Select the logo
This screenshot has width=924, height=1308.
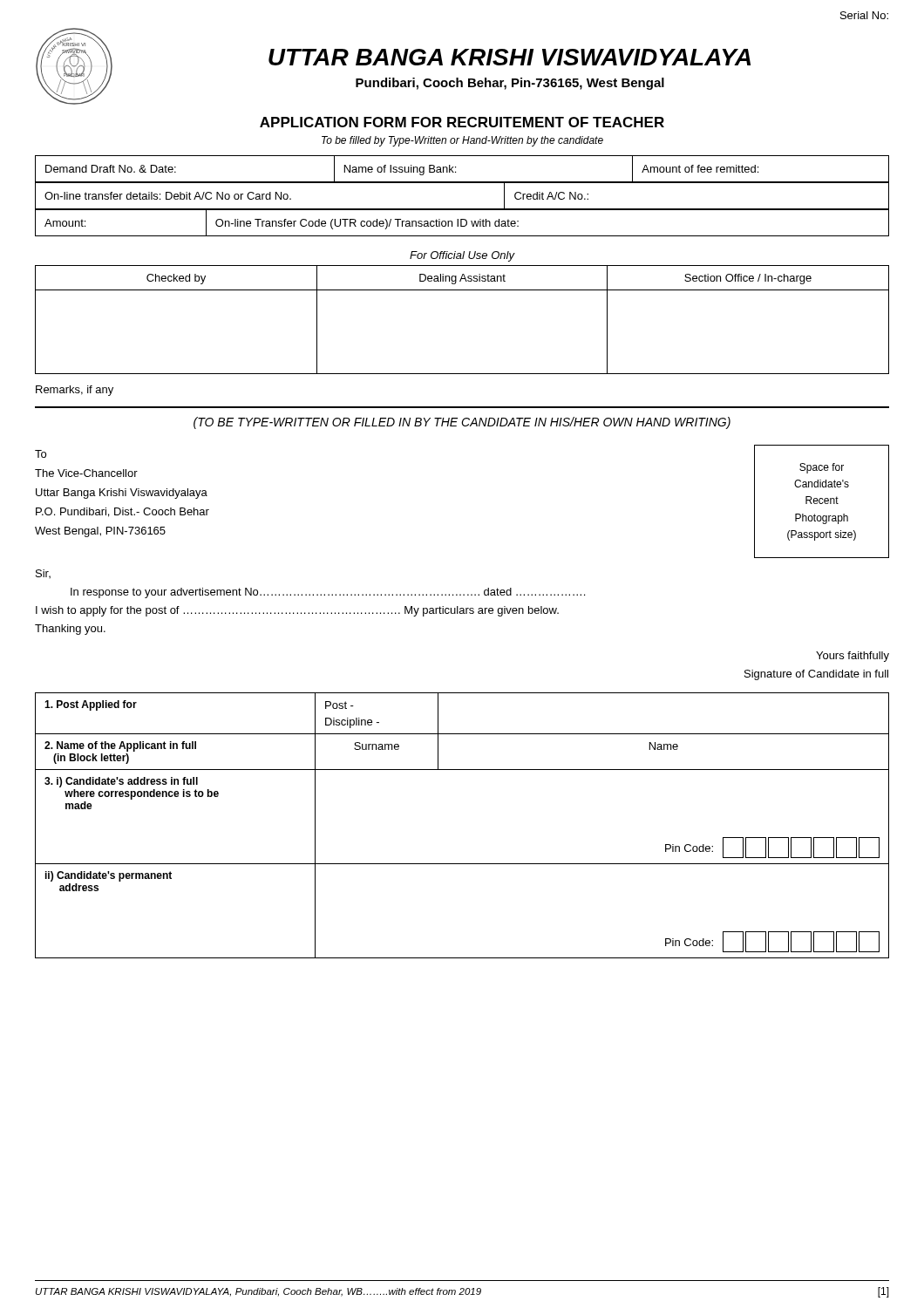click(74, 66)
